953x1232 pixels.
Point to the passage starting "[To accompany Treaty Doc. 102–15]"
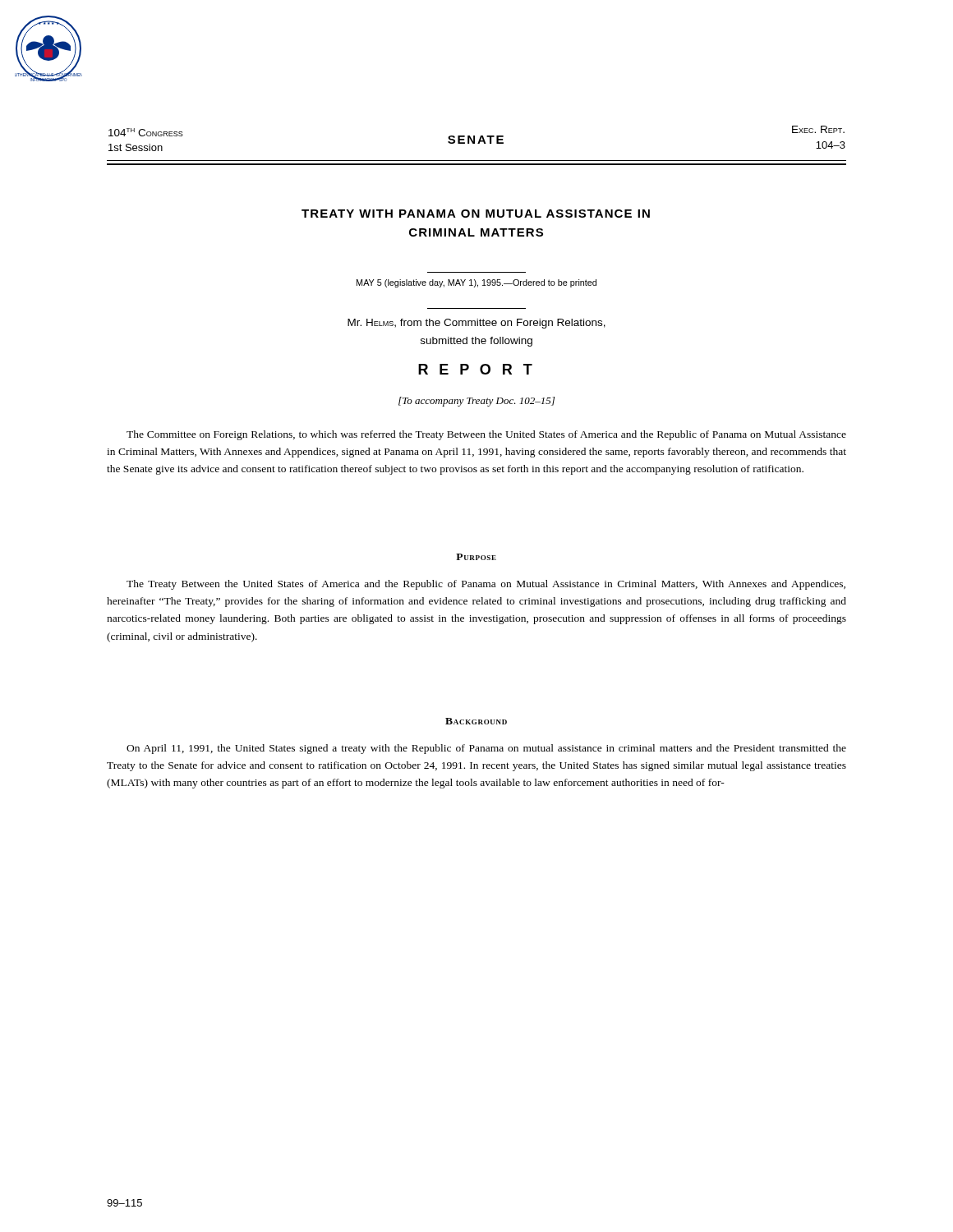[476, 400]
